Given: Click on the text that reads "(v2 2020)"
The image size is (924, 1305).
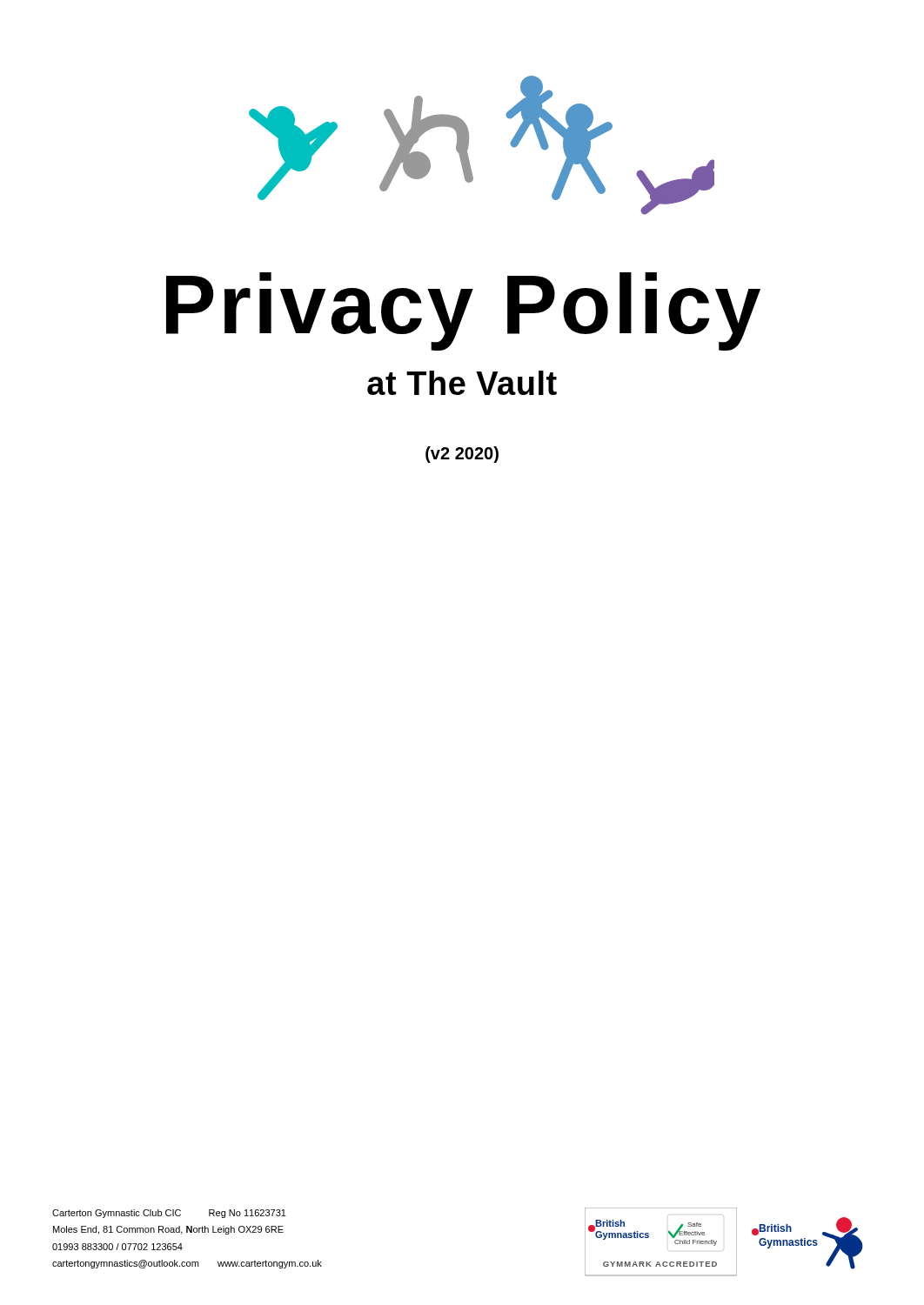Looking at the screenshot, I should 462,453.
